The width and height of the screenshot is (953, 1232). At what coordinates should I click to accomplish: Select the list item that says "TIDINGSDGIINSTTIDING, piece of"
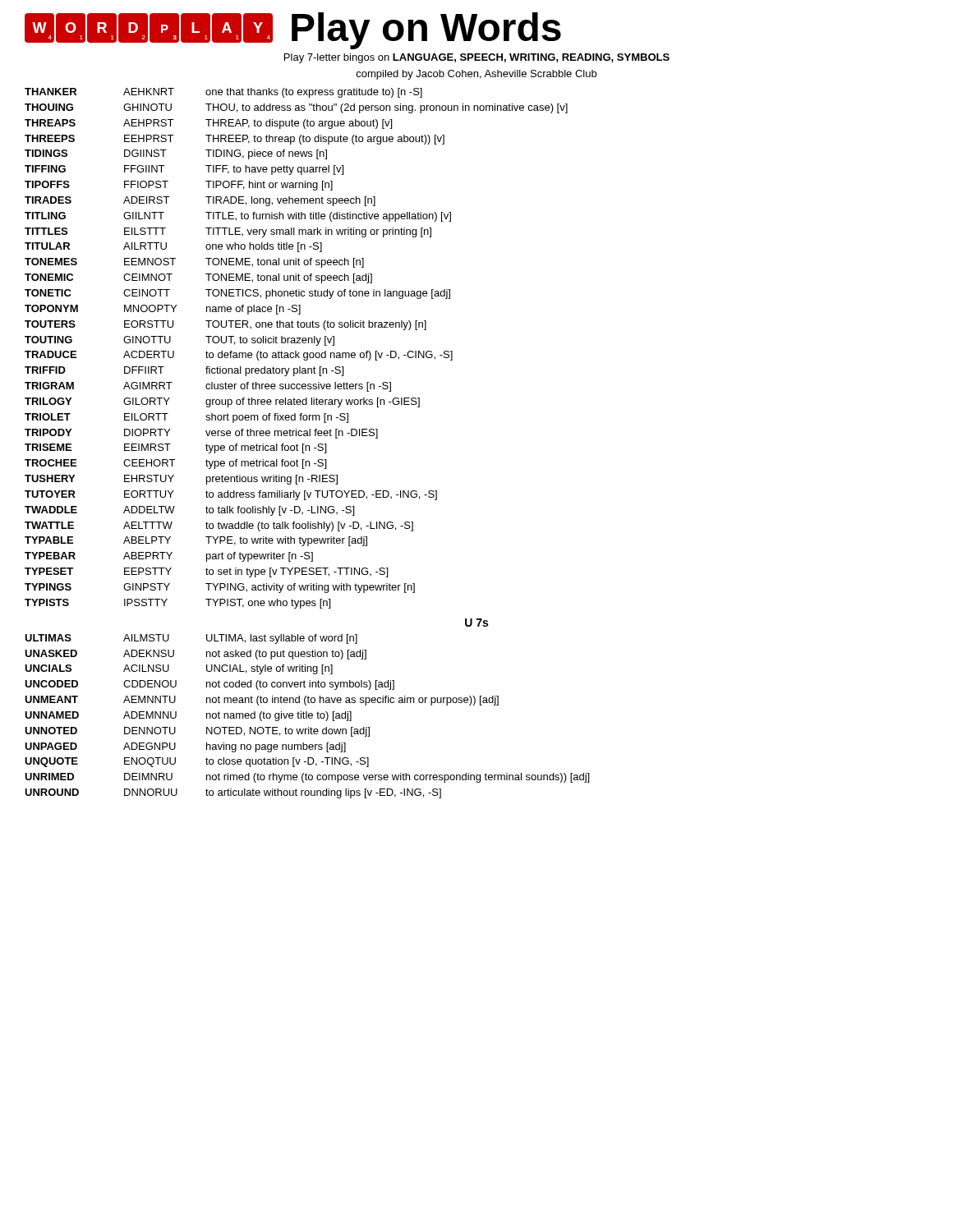tap(43, 154)
